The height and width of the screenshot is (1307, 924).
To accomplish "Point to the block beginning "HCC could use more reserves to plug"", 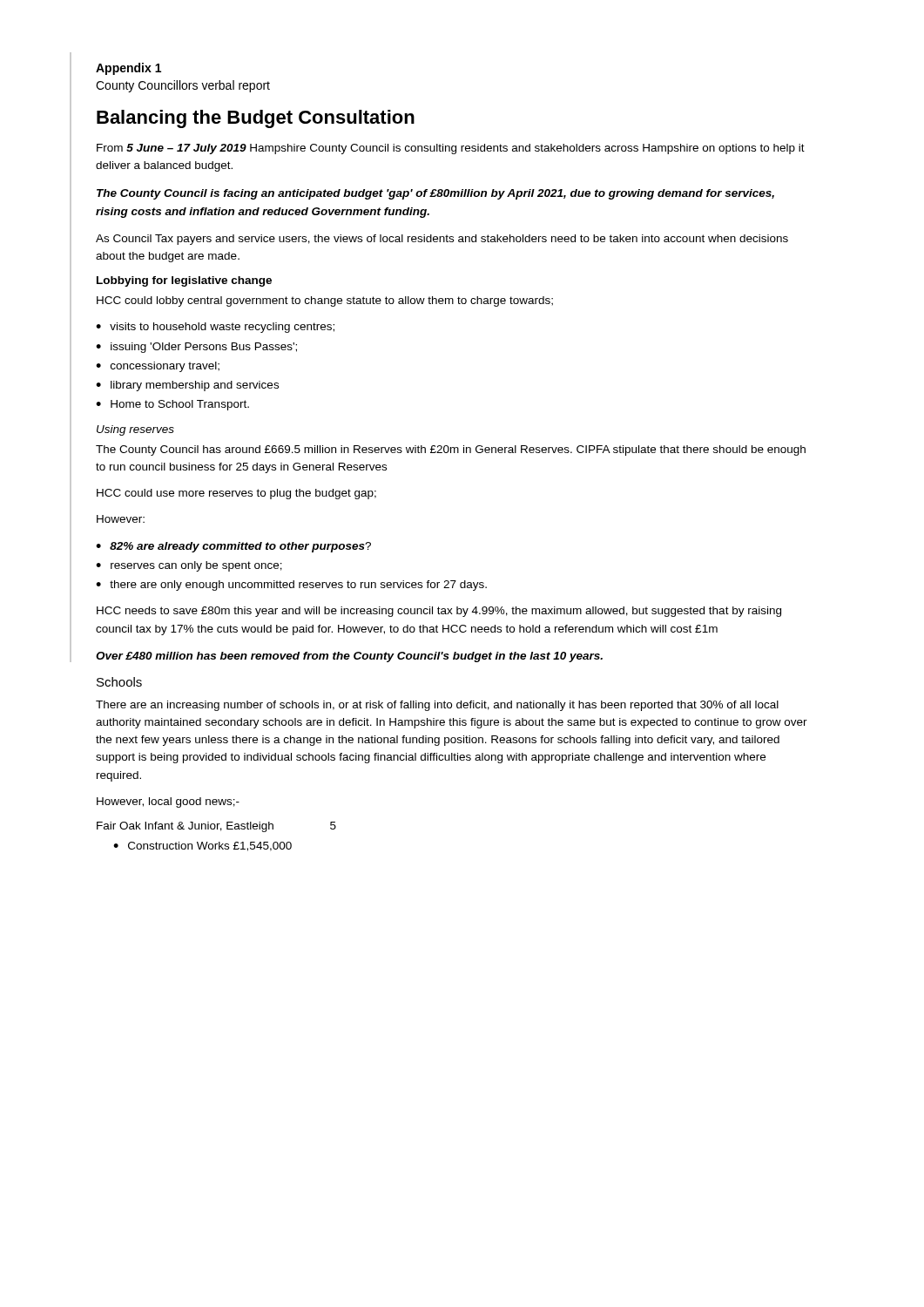I will 236,493.
